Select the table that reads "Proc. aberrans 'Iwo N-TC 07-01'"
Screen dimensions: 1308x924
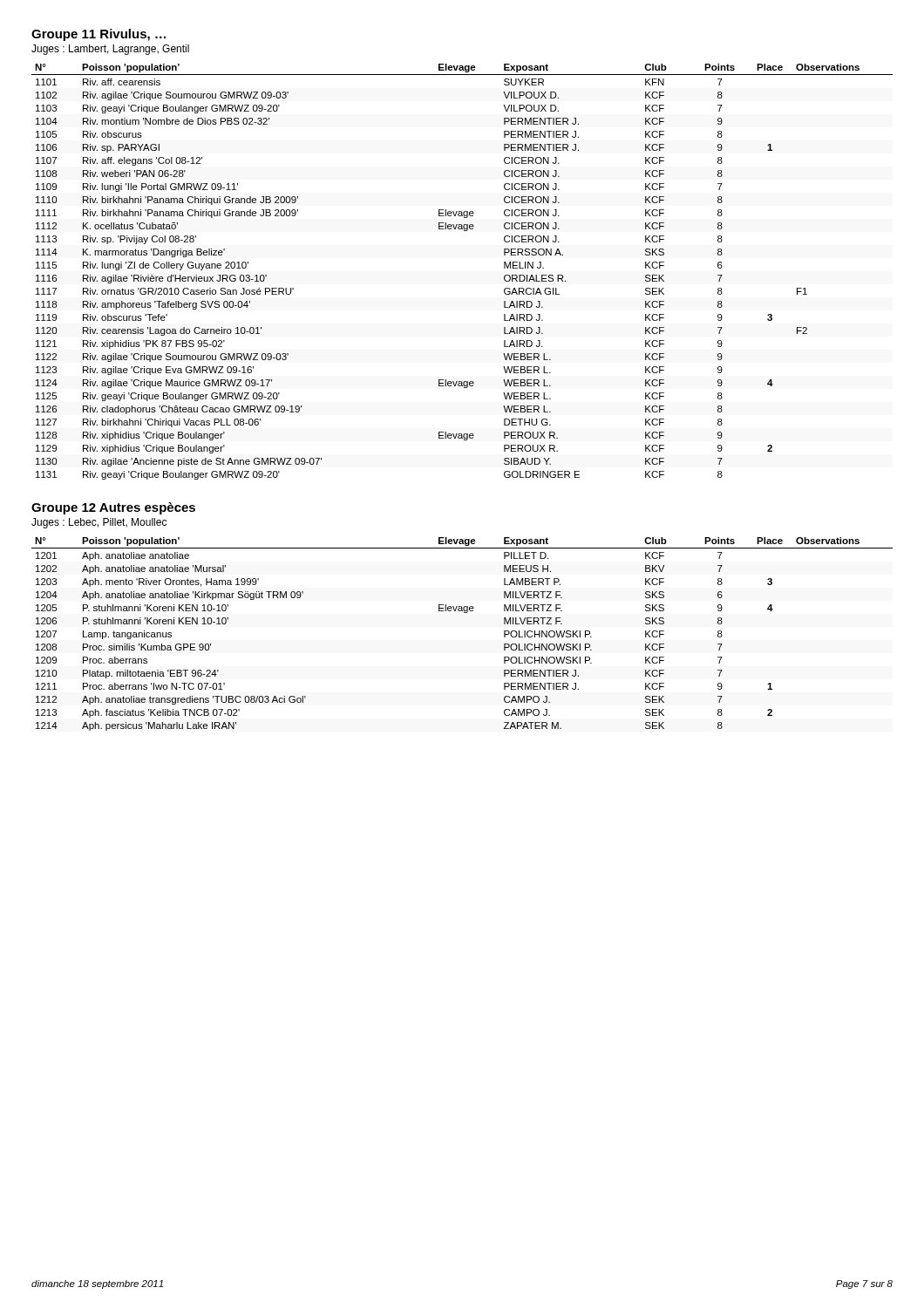click(x=462, y=633)
